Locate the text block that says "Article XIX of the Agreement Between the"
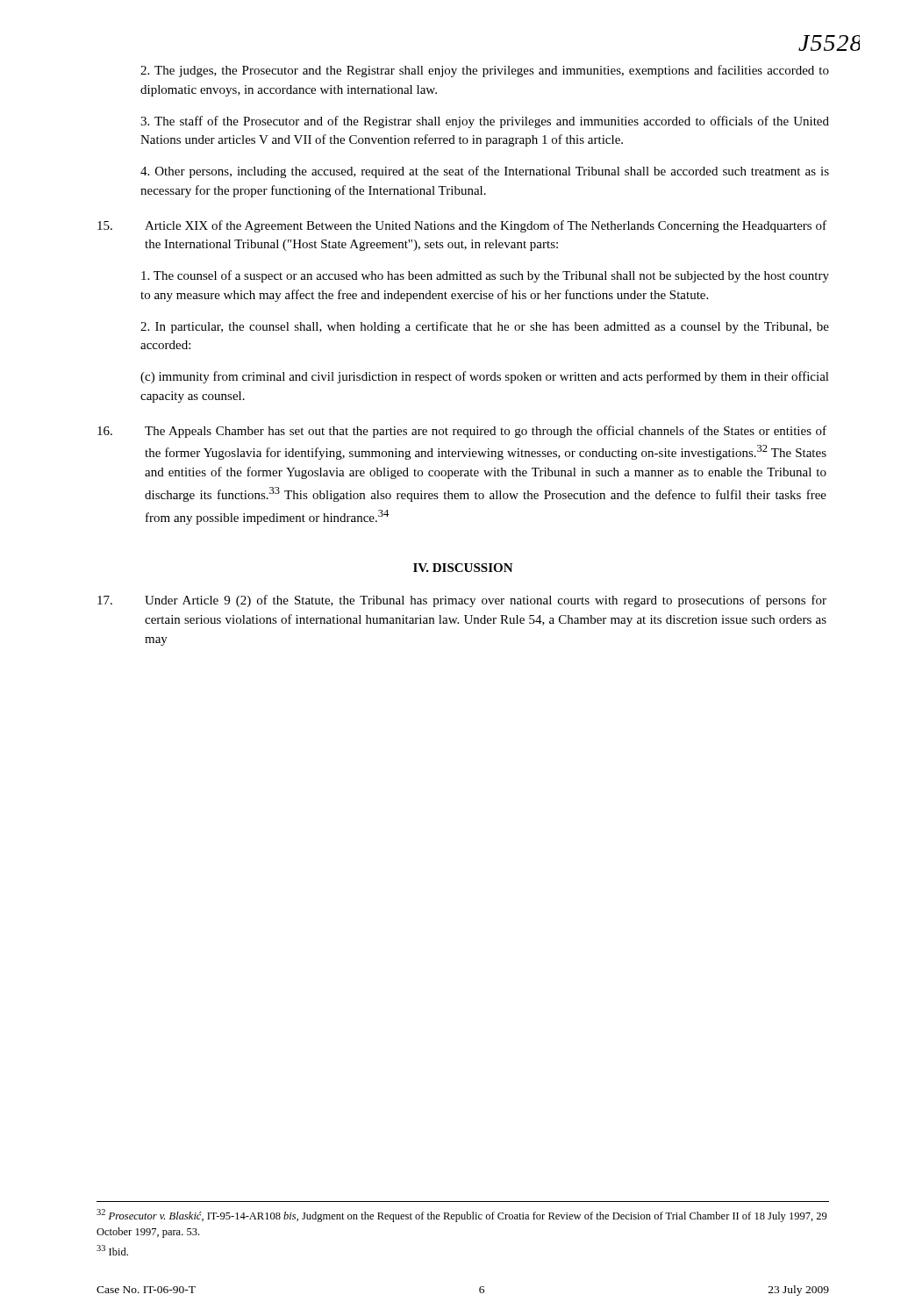The image size is (908, 1316). 461,235
